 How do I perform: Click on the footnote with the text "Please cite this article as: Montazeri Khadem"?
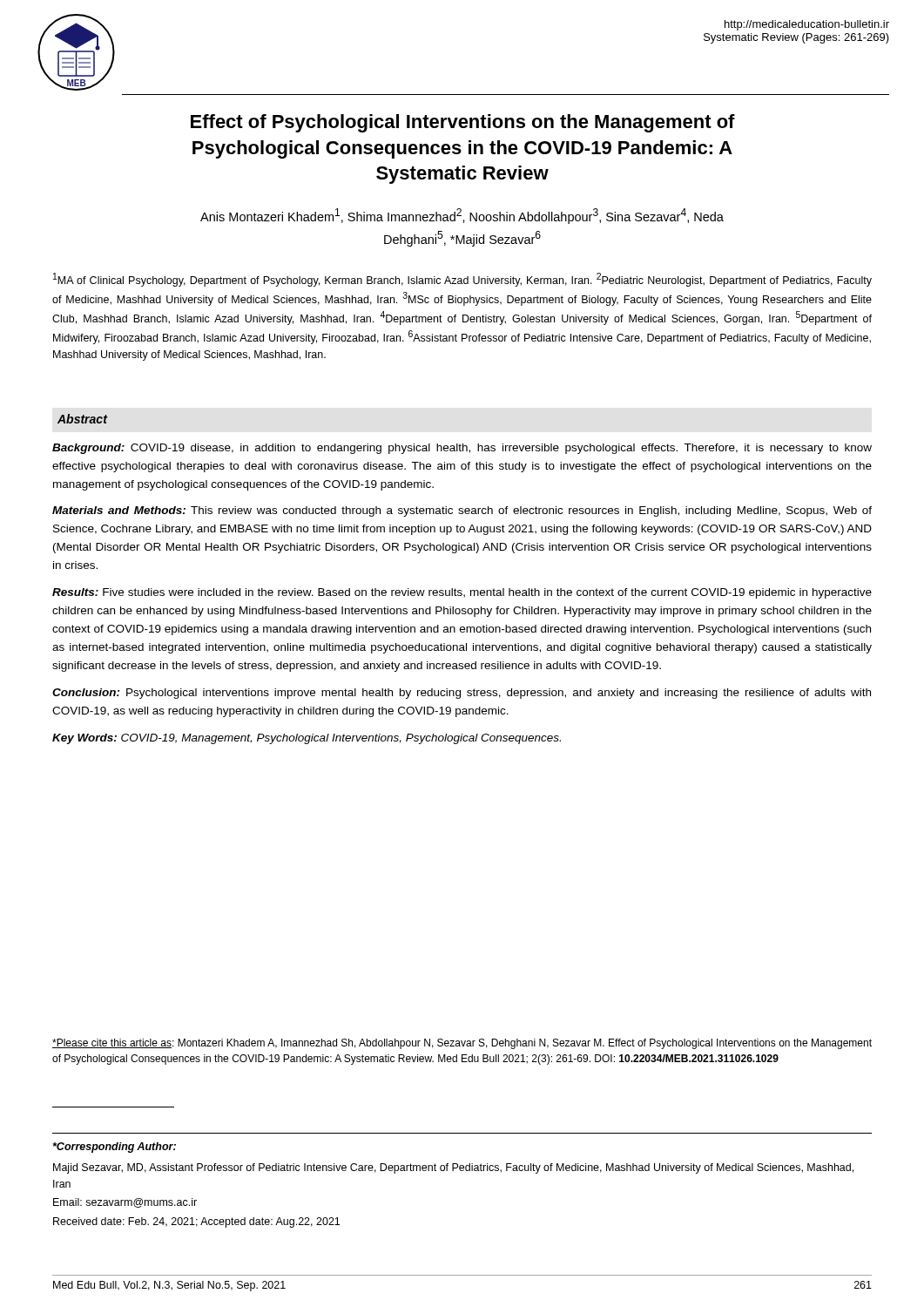tap(462, 1051)
